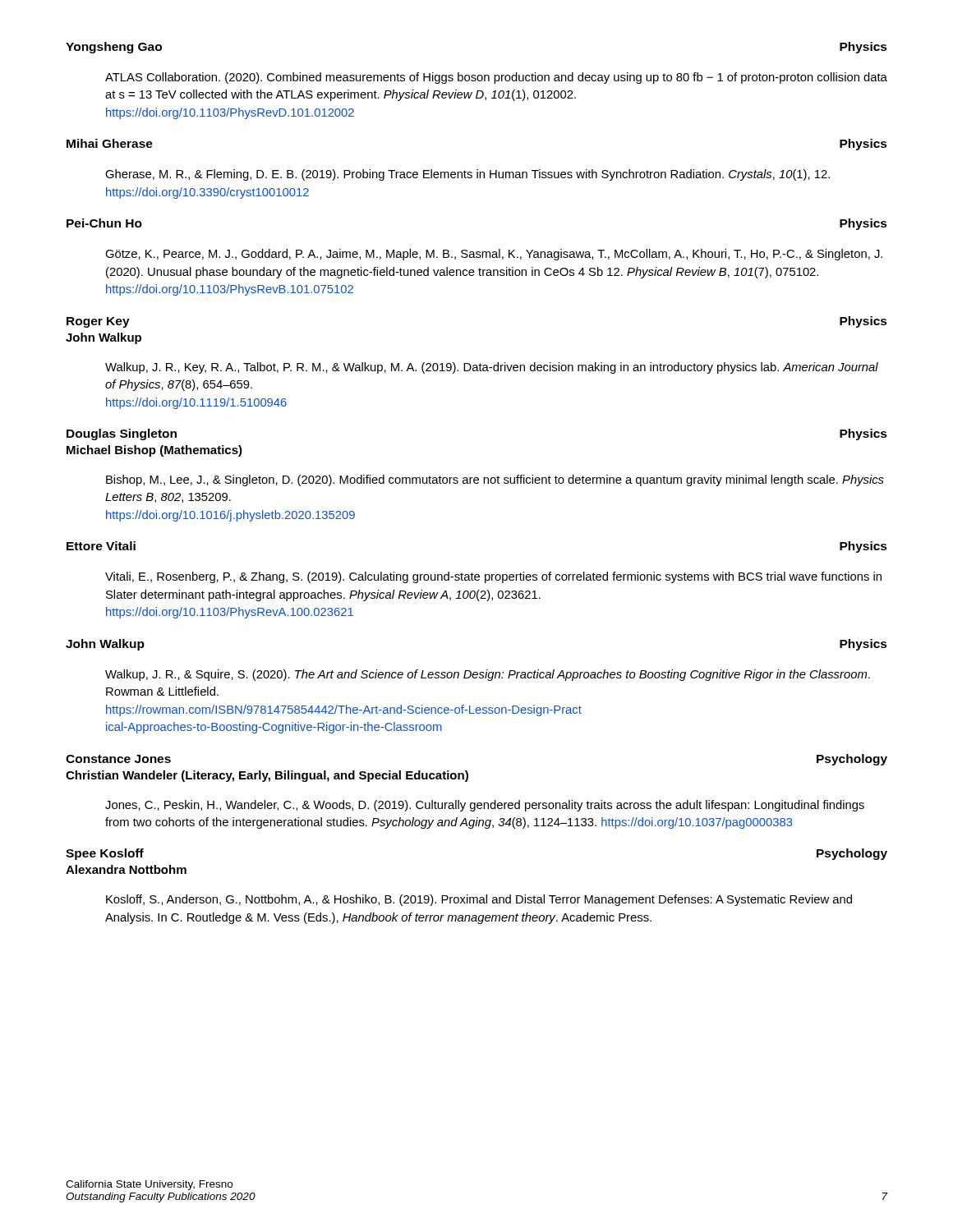Select the text starting "Vitali, E., Rosenberg, P., &"
953x1232 pixels.
[496, 595]
